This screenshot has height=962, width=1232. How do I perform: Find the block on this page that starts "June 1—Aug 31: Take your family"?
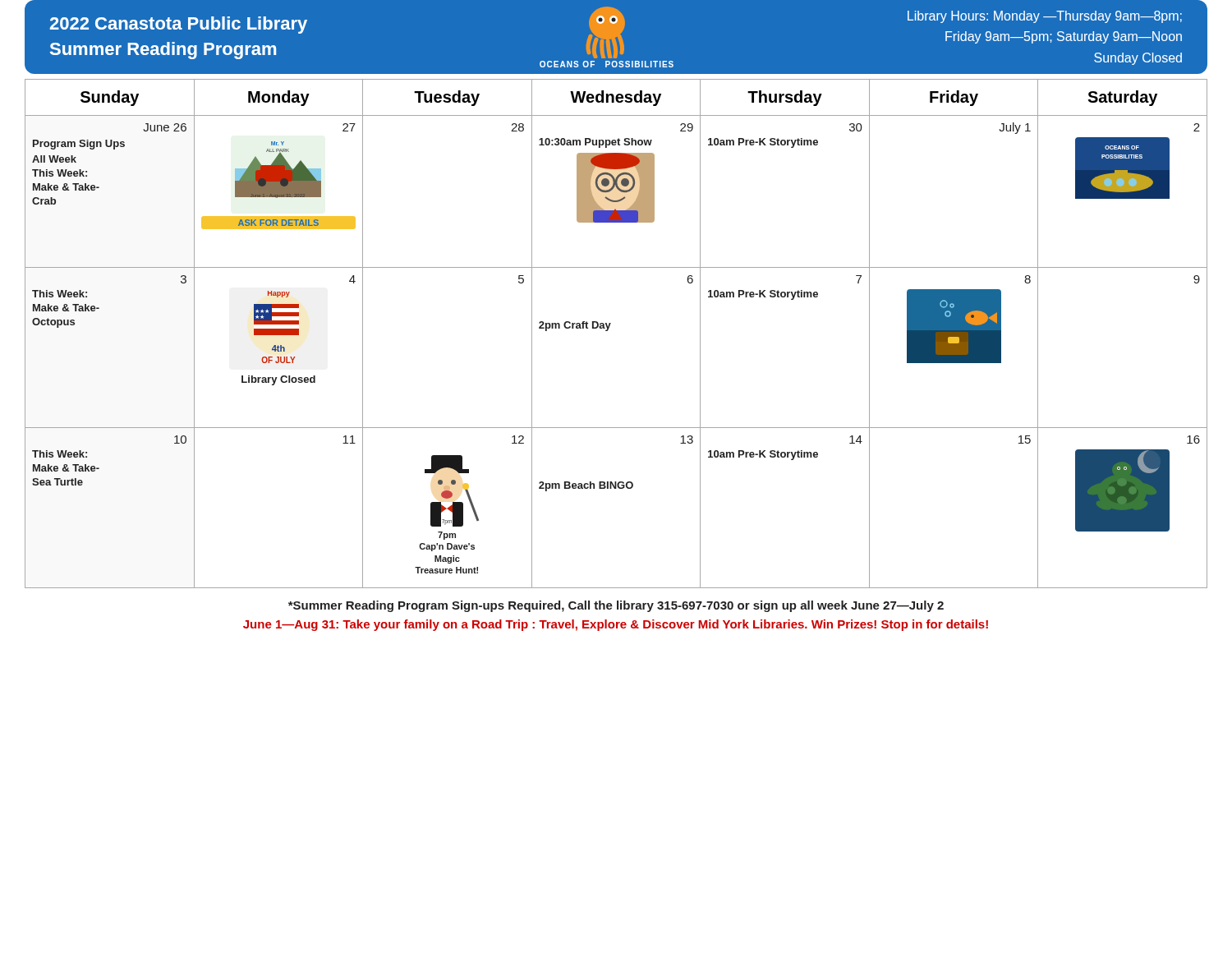(616, 624)
